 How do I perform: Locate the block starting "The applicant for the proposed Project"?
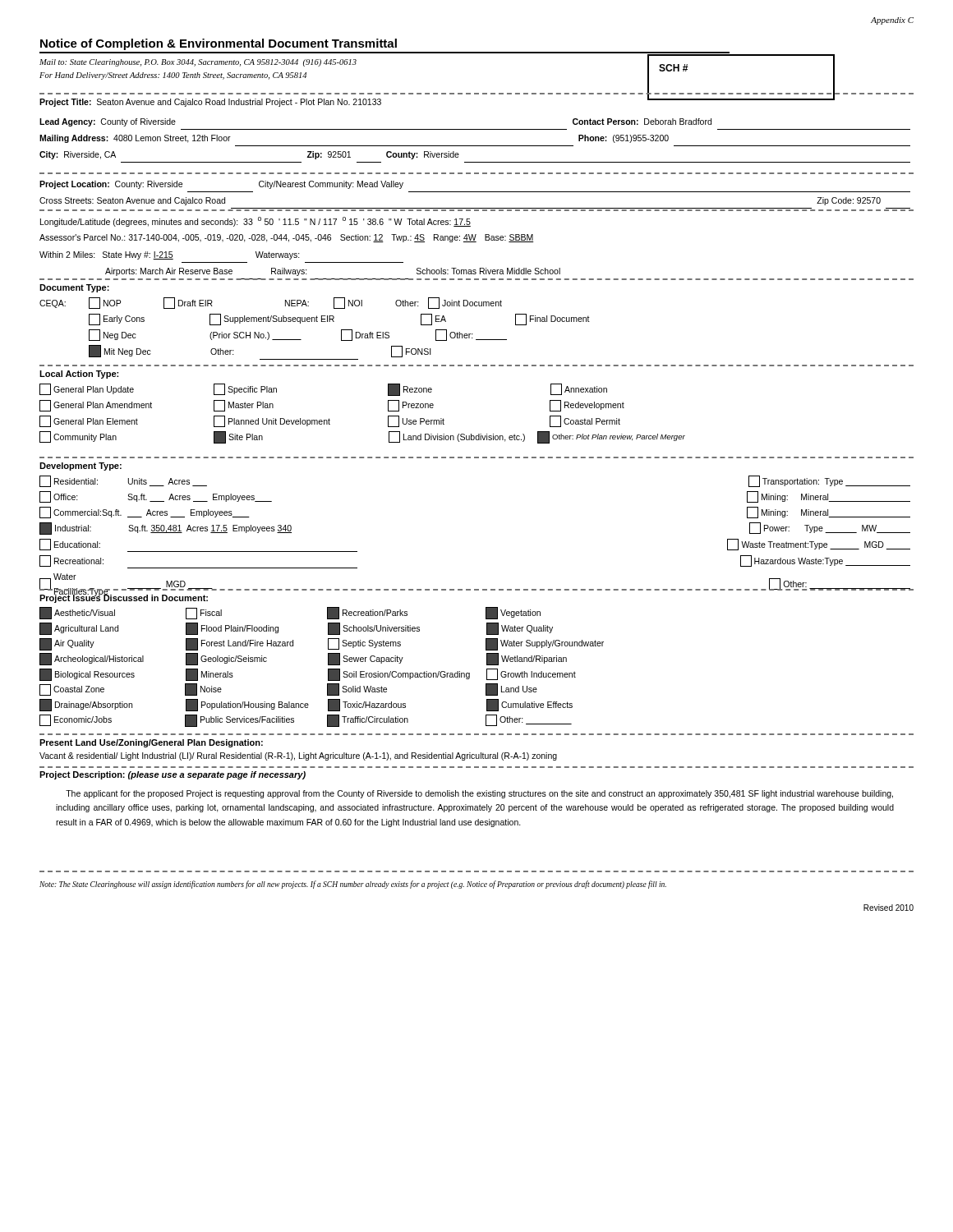tap(475, 808)
